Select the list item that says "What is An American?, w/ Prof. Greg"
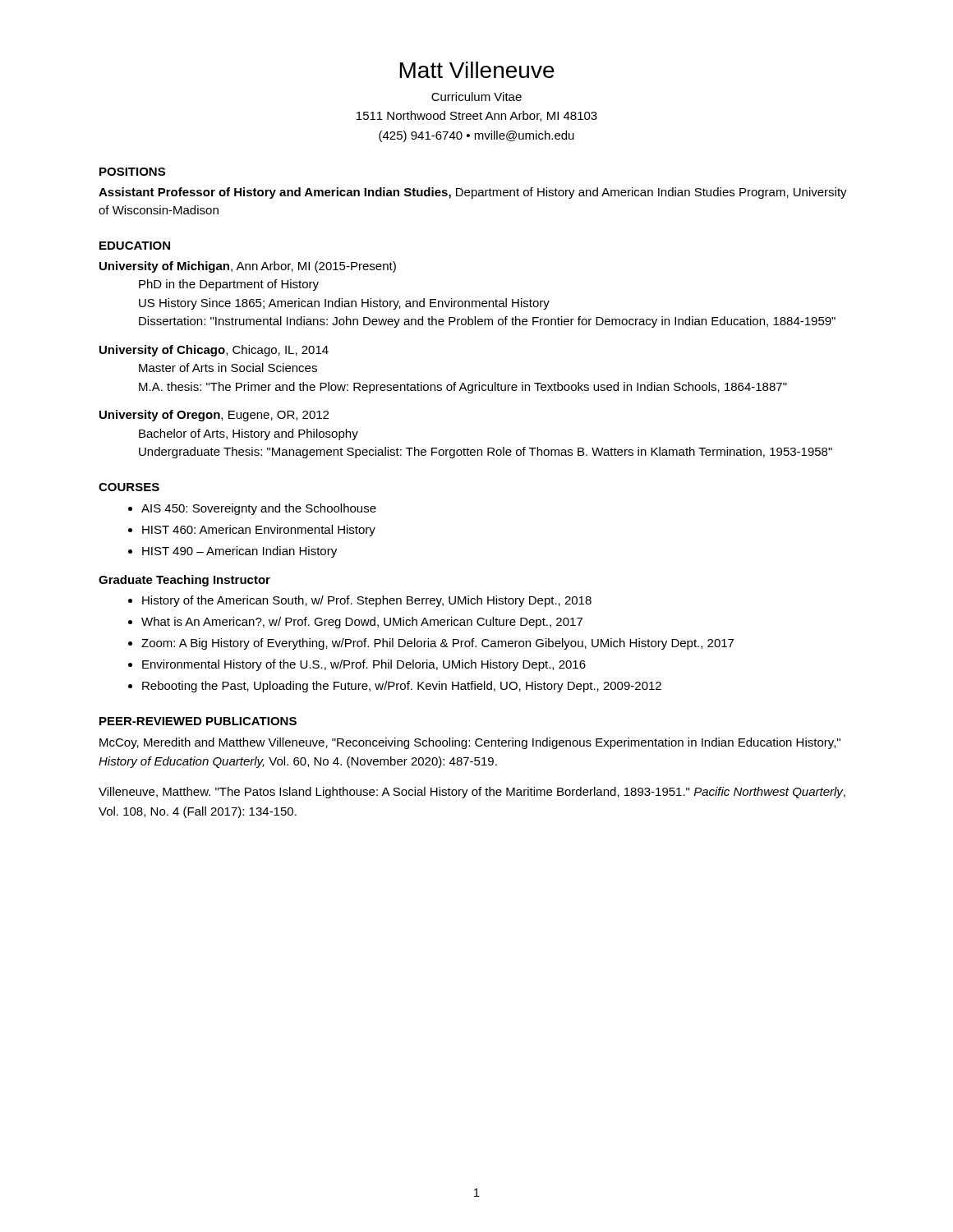 pyautogui.click(x=362, y=621)
